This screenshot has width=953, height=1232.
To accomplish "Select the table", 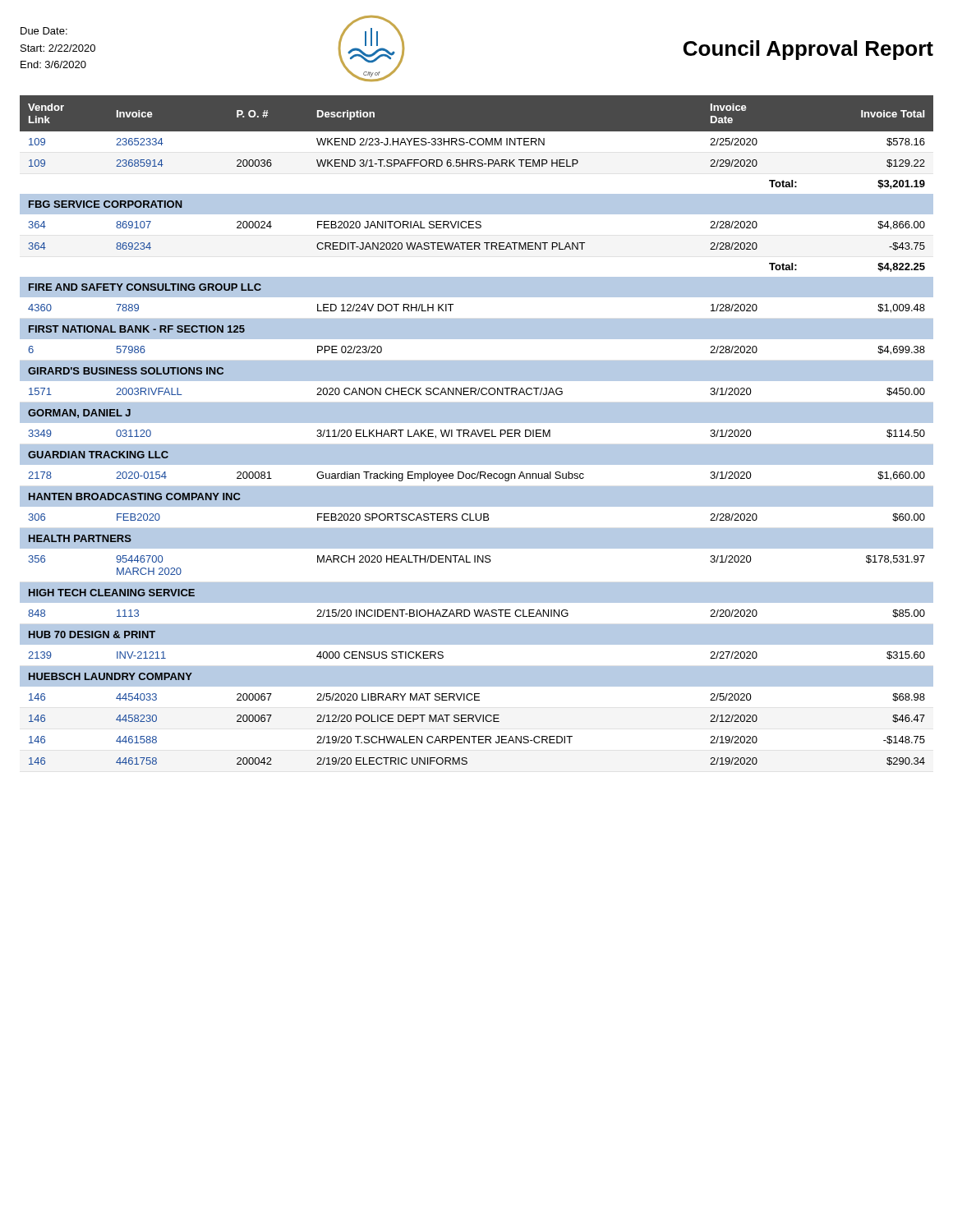I will 476,434.
